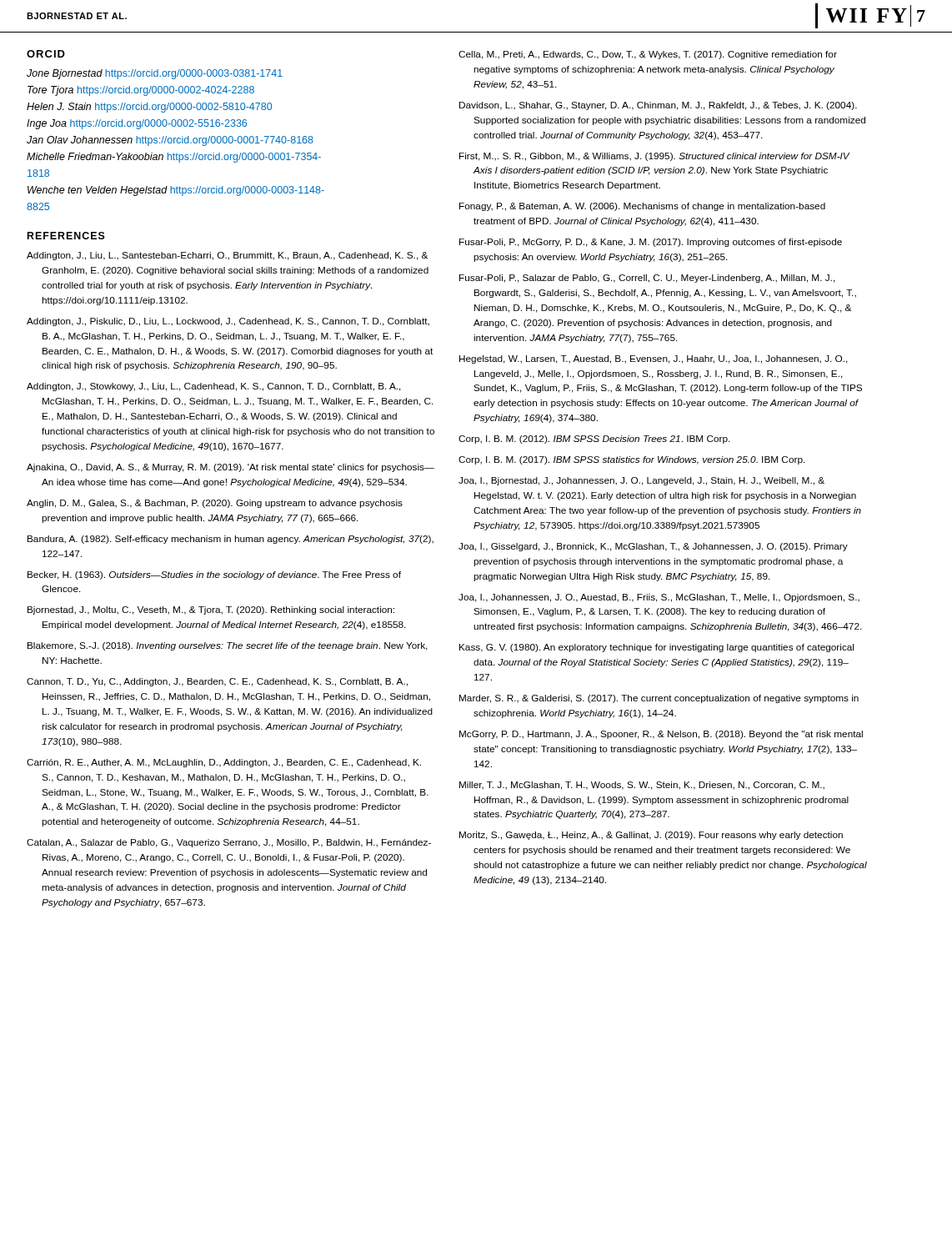Point to the region starting "Fonagy, P., & Bateman, A. W. (2006)."

642,214
